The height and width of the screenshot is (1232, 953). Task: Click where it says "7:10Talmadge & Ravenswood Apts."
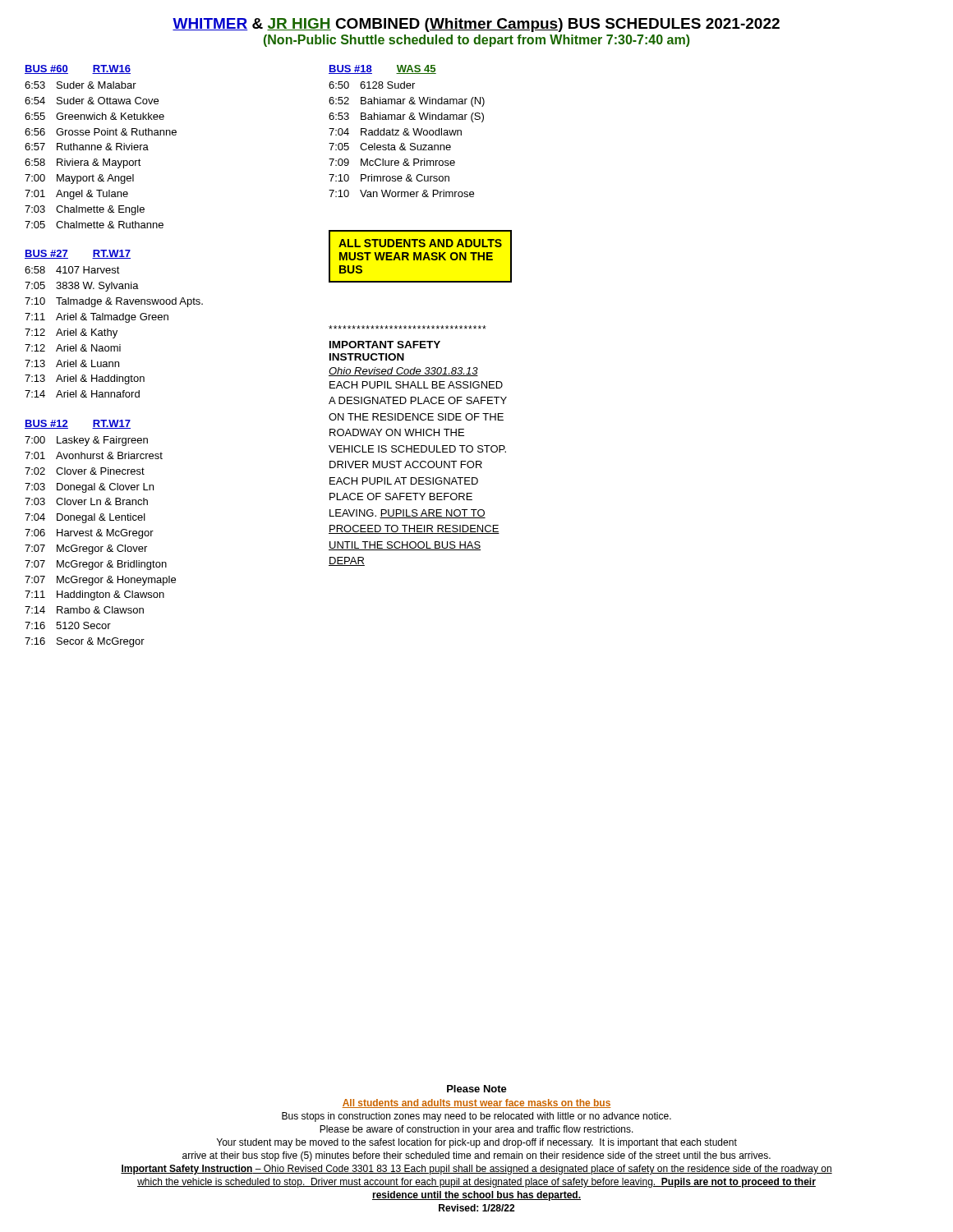click(x=164, y=302)
